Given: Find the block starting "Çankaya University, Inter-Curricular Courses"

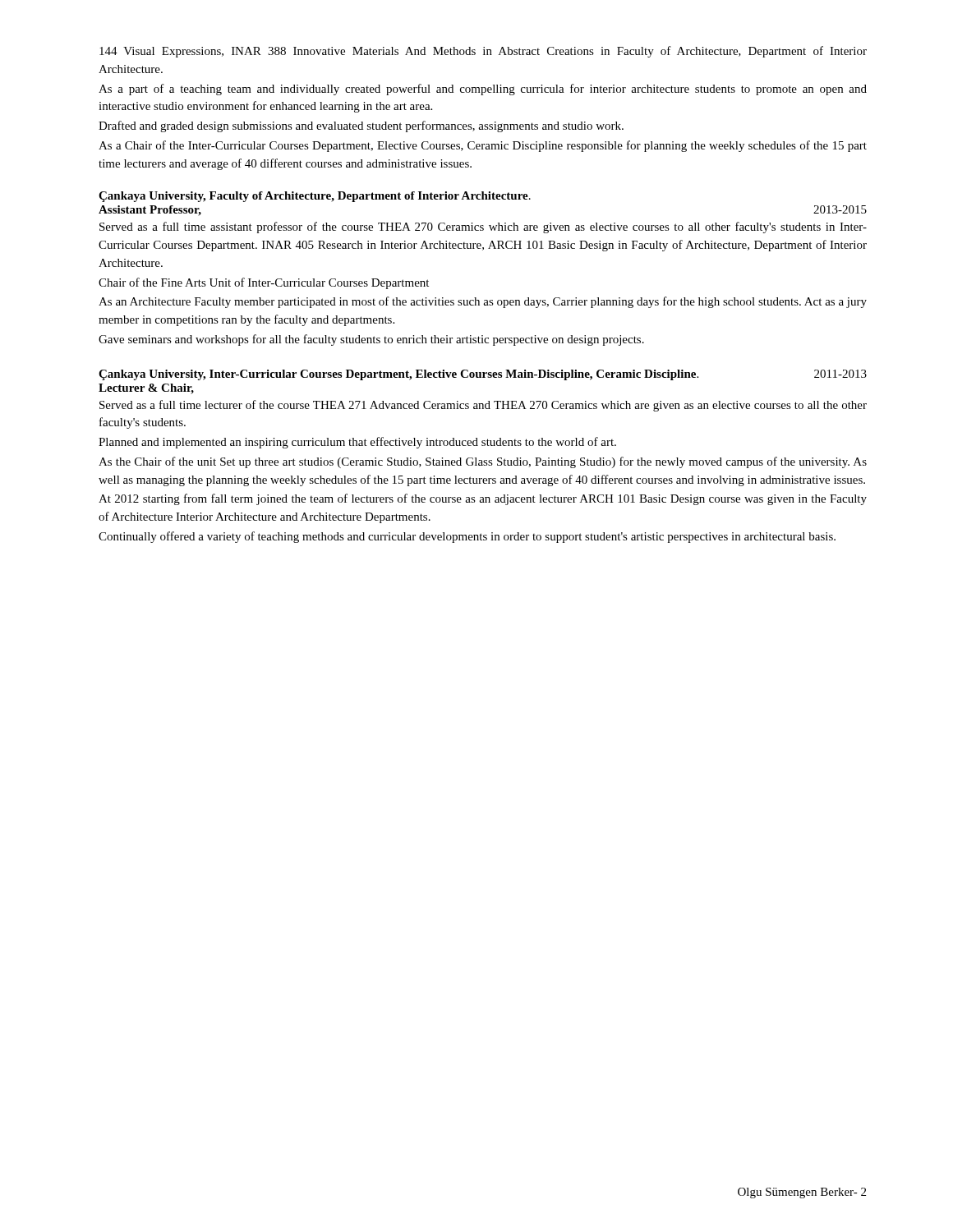Looking at the screenshot, I should (483, 381).
